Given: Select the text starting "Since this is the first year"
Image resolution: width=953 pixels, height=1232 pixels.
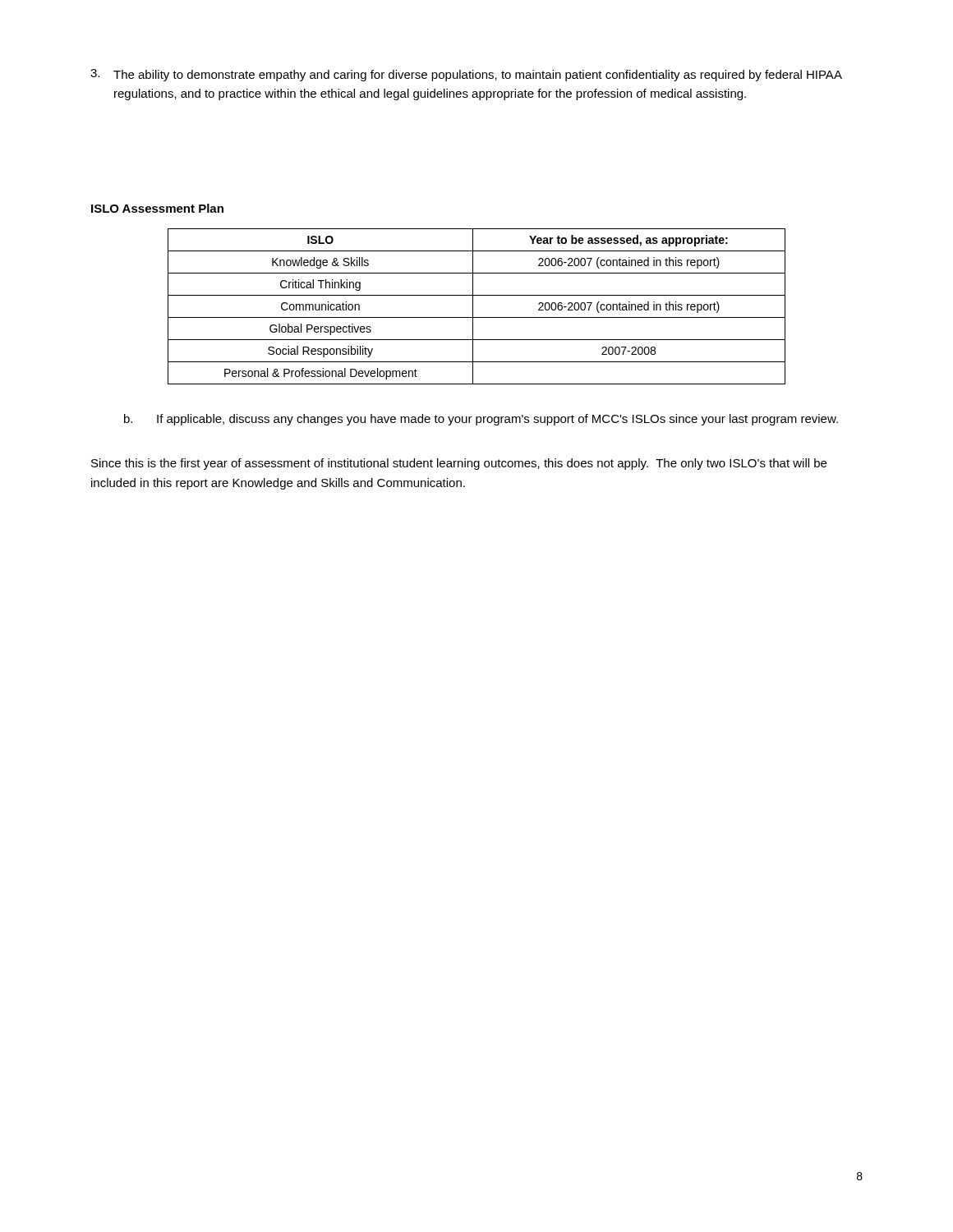Looking at the screenshot, I should [x=459, y=473].
